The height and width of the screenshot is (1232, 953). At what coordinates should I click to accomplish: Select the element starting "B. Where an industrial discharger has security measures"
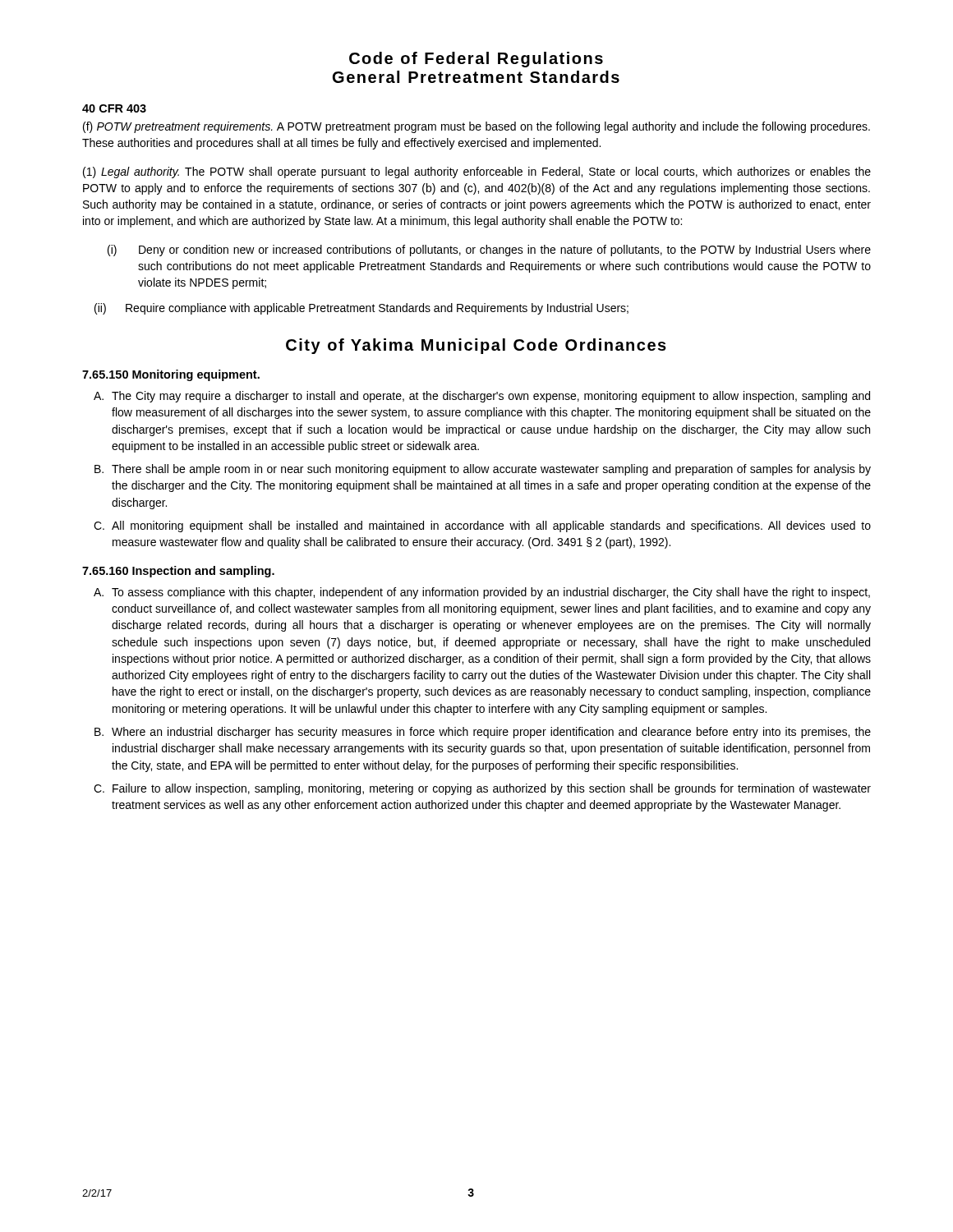[x=482, y=749]
